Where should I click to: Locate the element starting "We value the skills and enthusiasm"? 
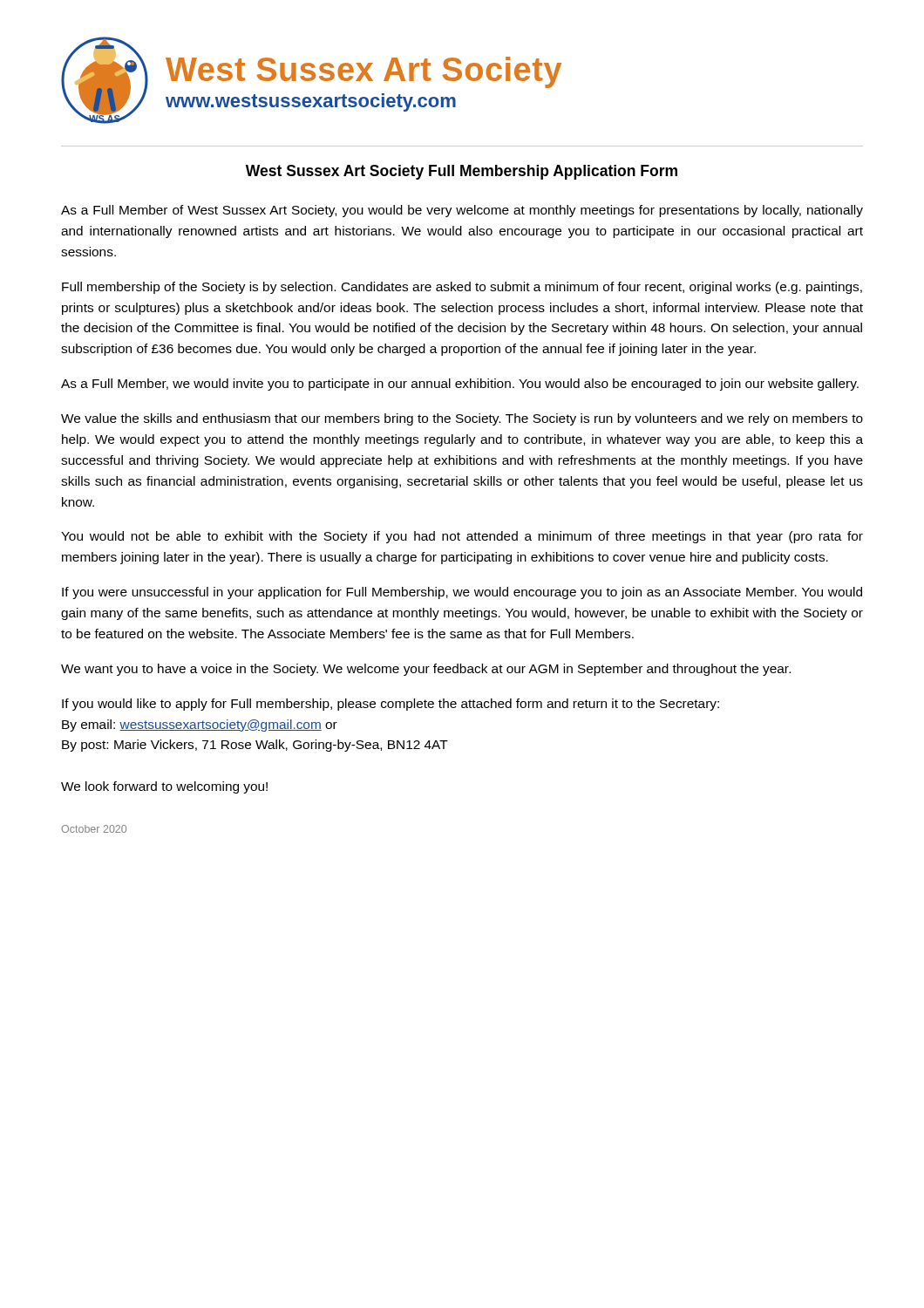point(462,460)
